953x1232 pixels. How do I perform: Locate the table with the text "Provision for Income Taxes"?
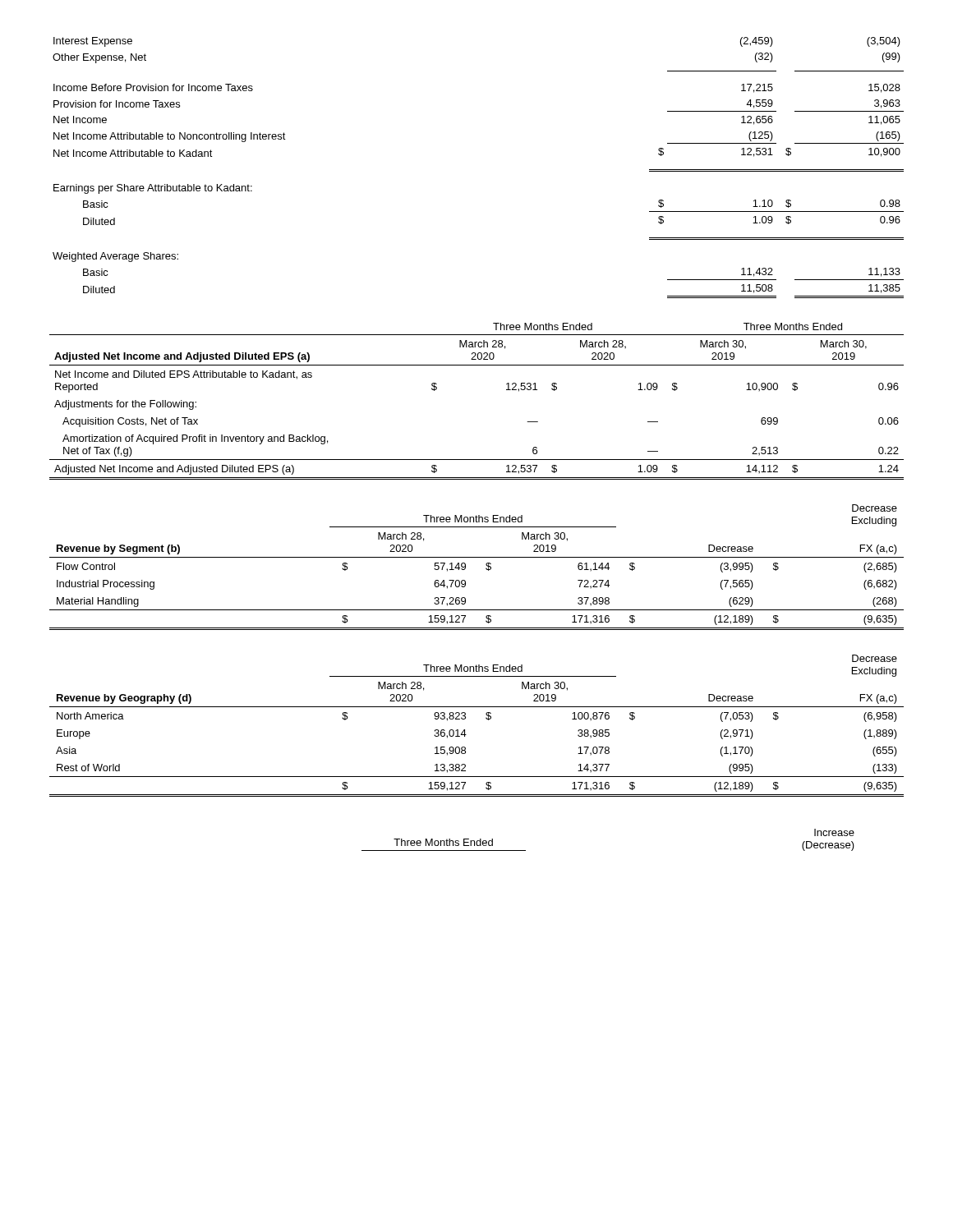(x=476, y=166)
